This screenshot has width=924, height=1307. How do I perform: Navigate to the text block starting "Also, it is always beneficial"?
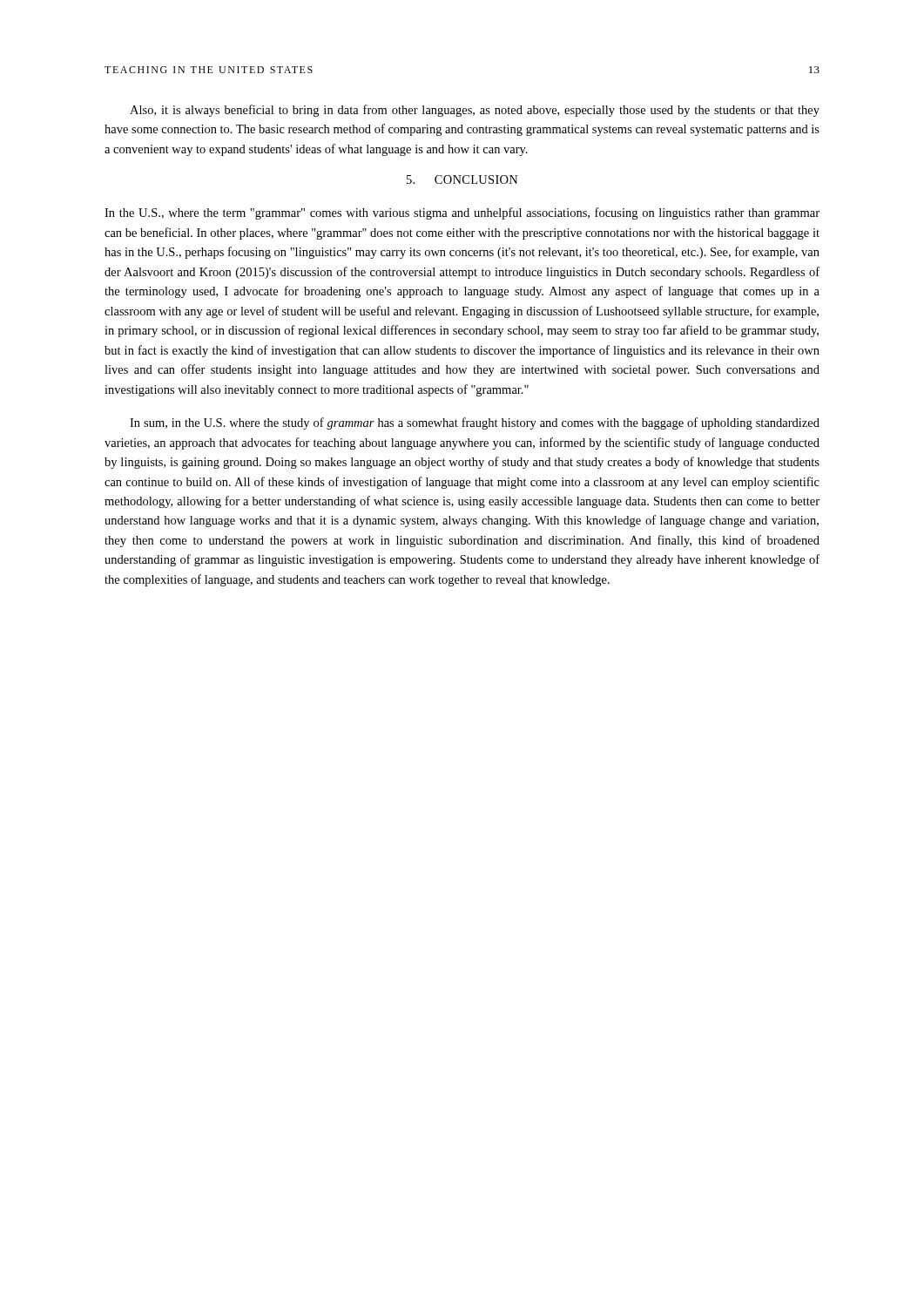tap(462, 129)
